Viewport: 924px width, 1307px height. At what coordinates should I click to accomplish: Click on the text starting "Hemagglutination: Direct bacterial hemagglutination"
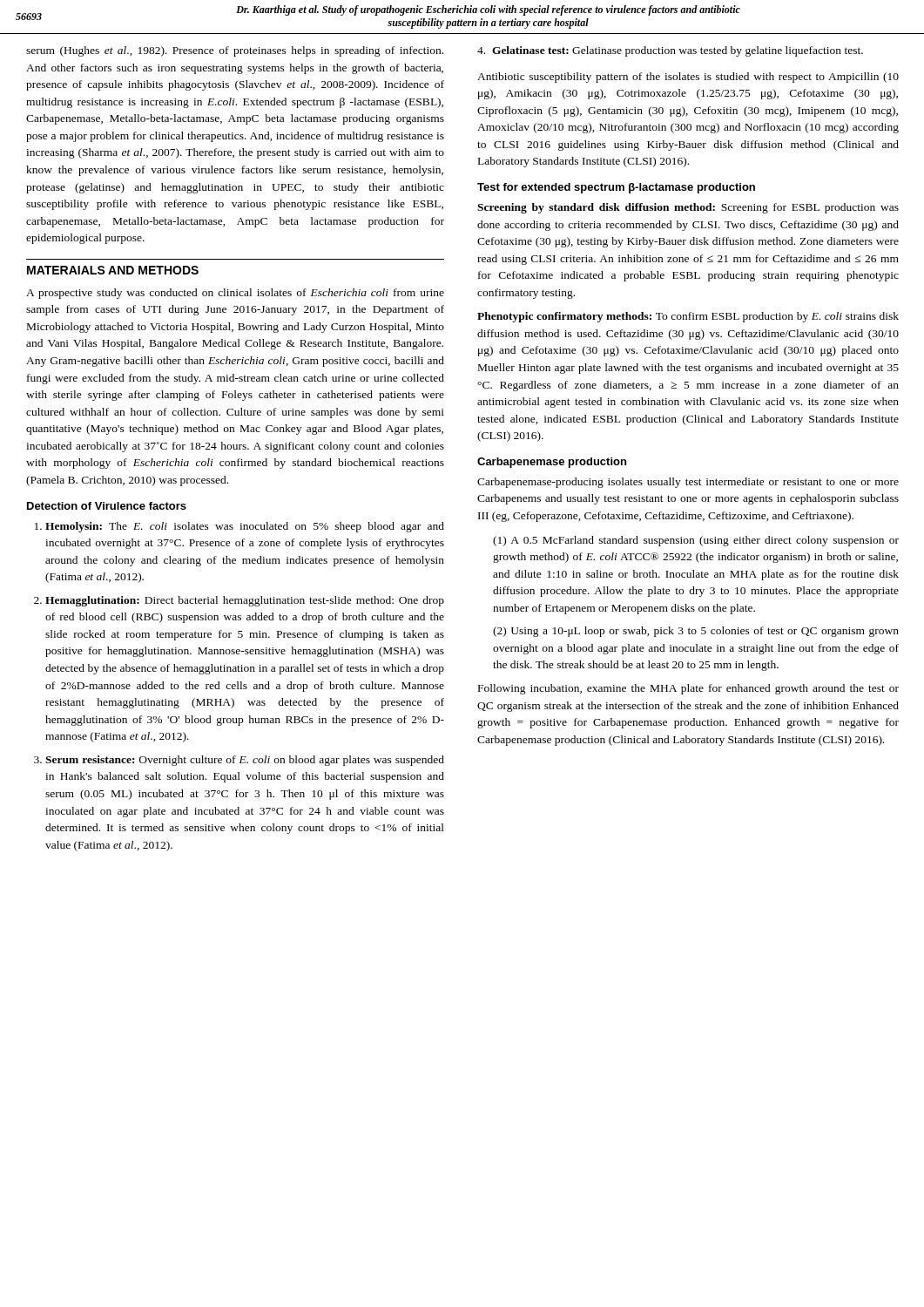tap(245, 668)
